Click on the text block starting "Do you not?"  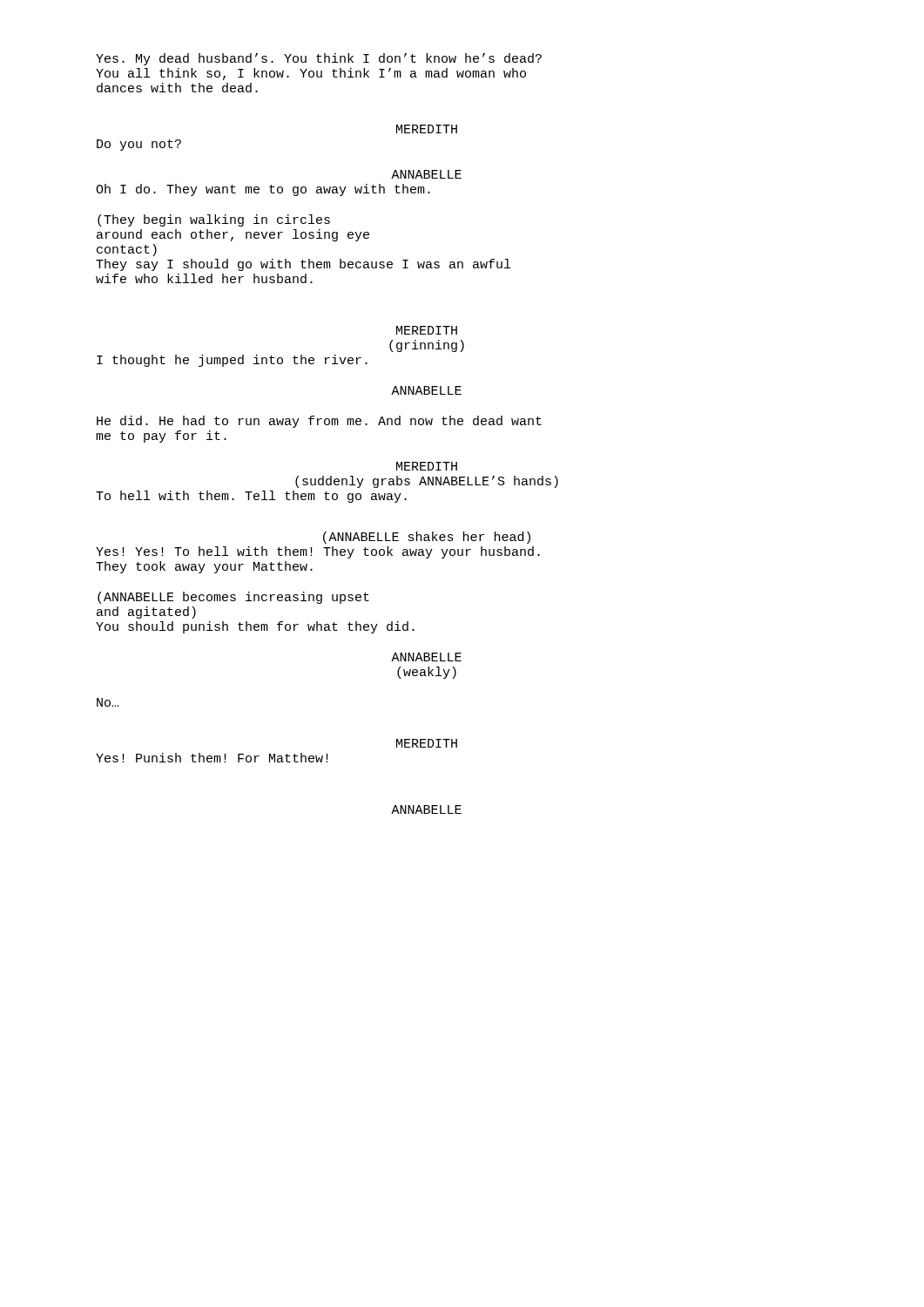pyautogui.click(x=139, y=145)
